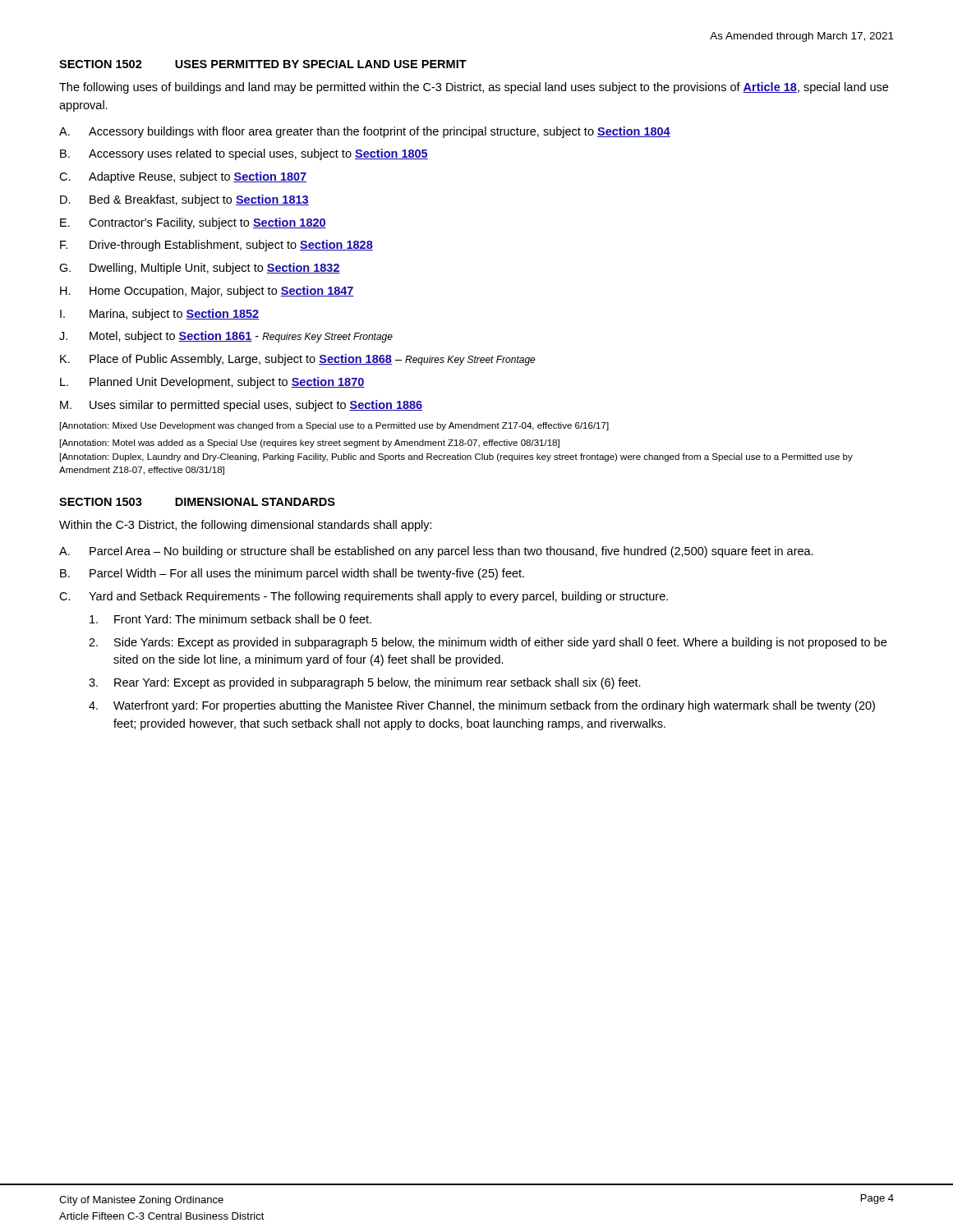Select the list item that says "F. Drive-through Establishment, subject to Section"
The image size is (953, 1232).
point(216,246)
